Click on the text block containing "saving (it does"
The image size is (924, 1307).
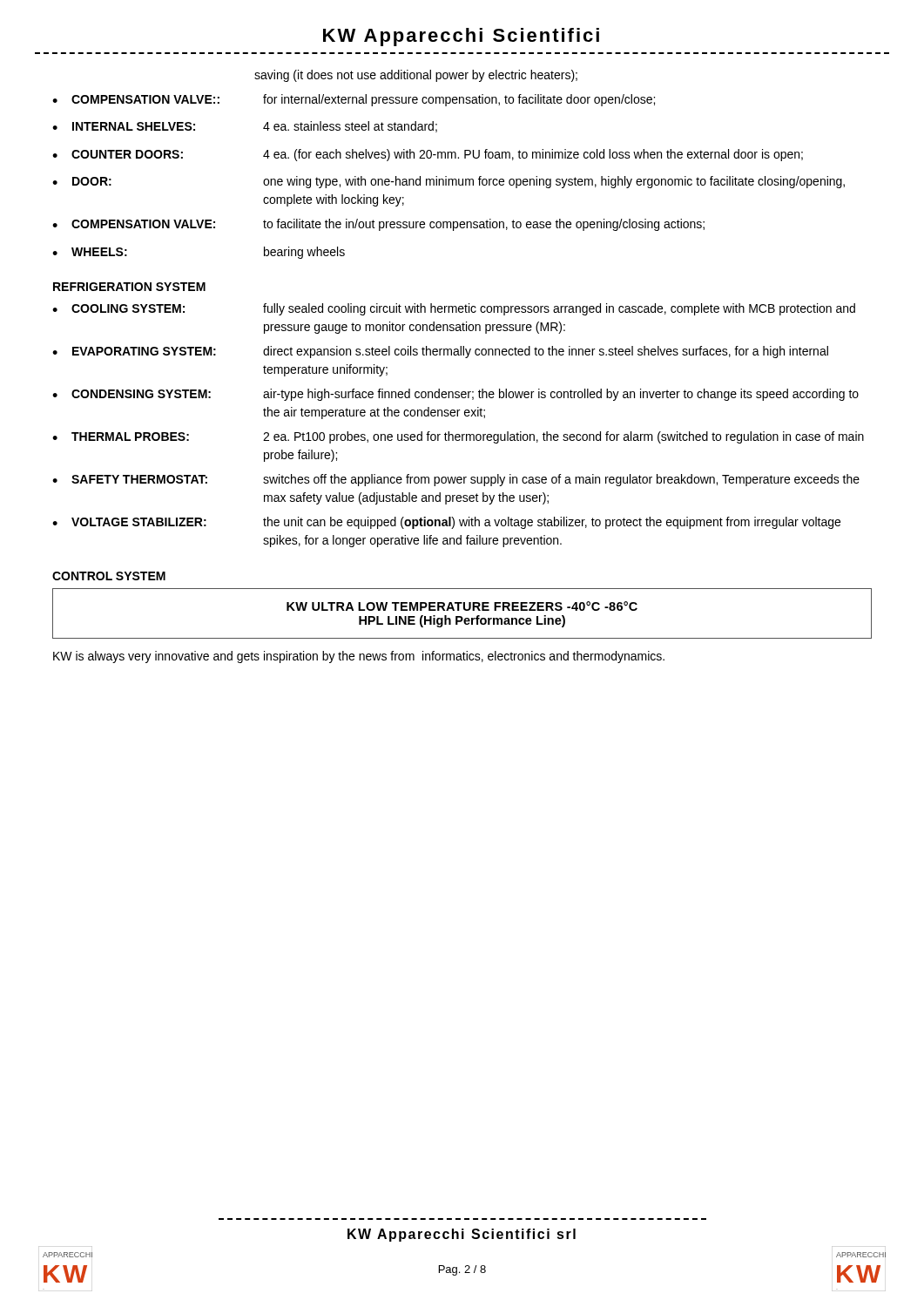pos(462,75)
